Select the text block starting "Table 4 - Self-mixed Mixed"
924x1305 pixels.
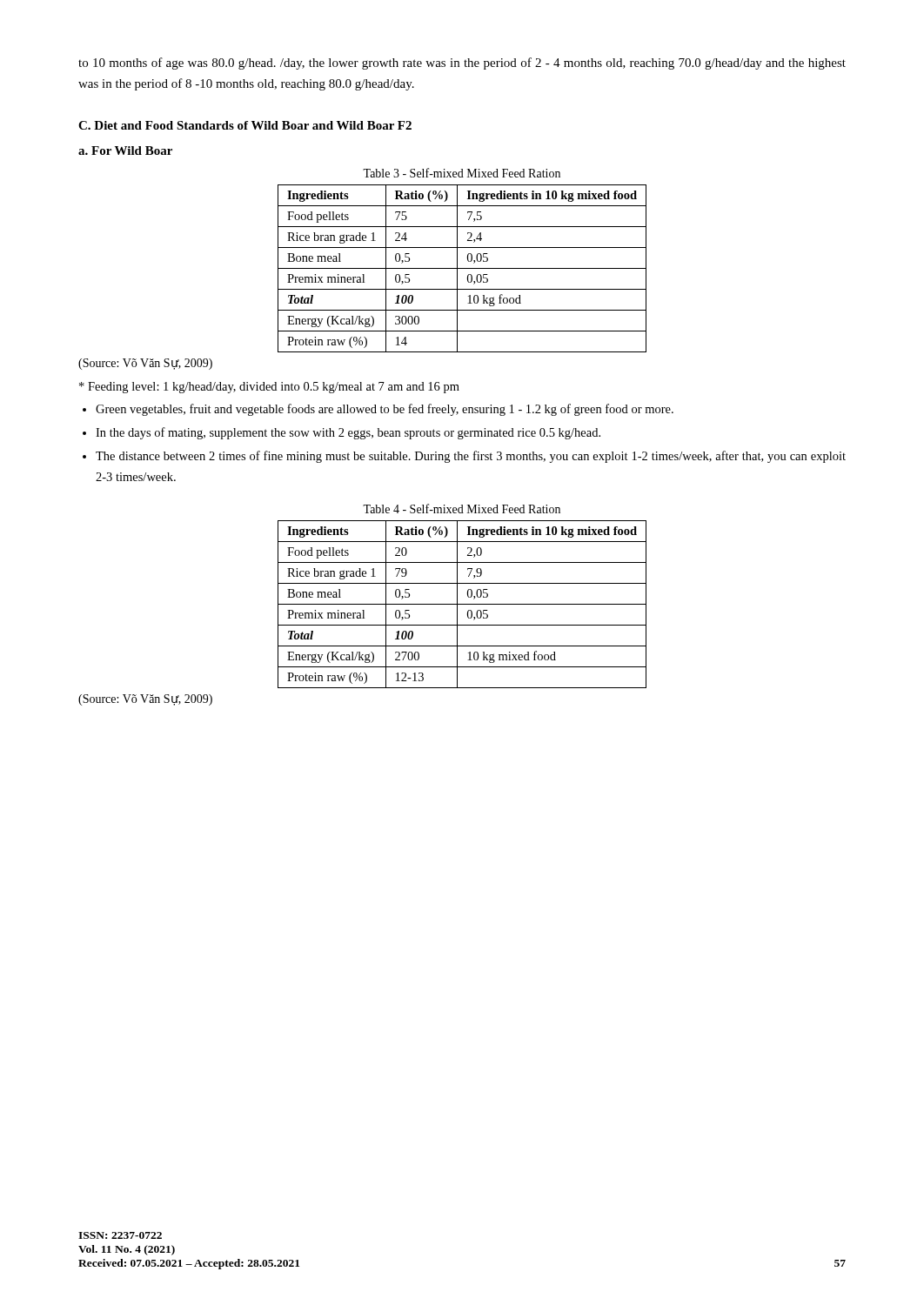462,510
